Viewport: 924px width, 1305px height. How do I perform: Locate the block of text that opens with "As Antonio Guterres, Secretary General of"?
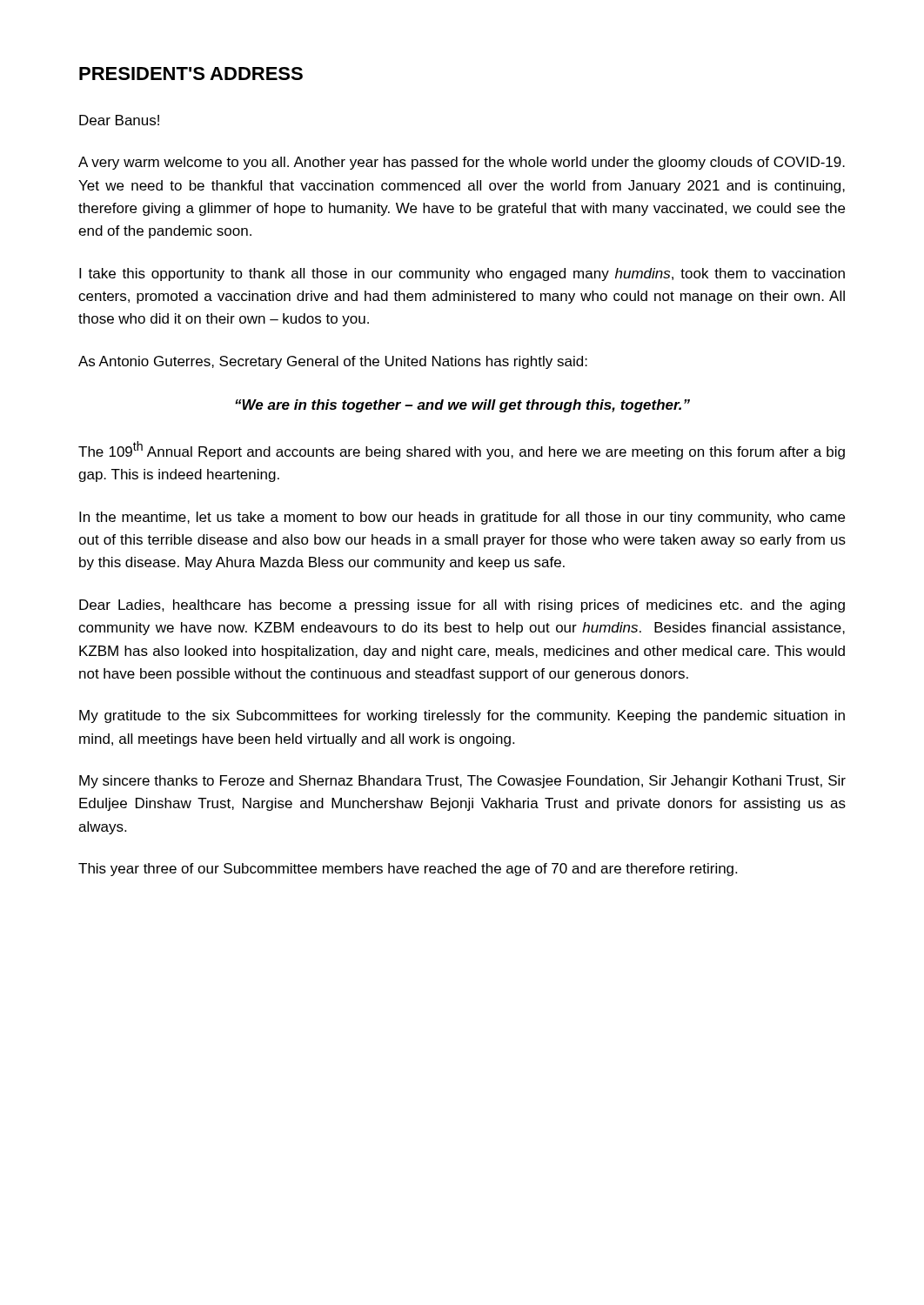(333, 361)
